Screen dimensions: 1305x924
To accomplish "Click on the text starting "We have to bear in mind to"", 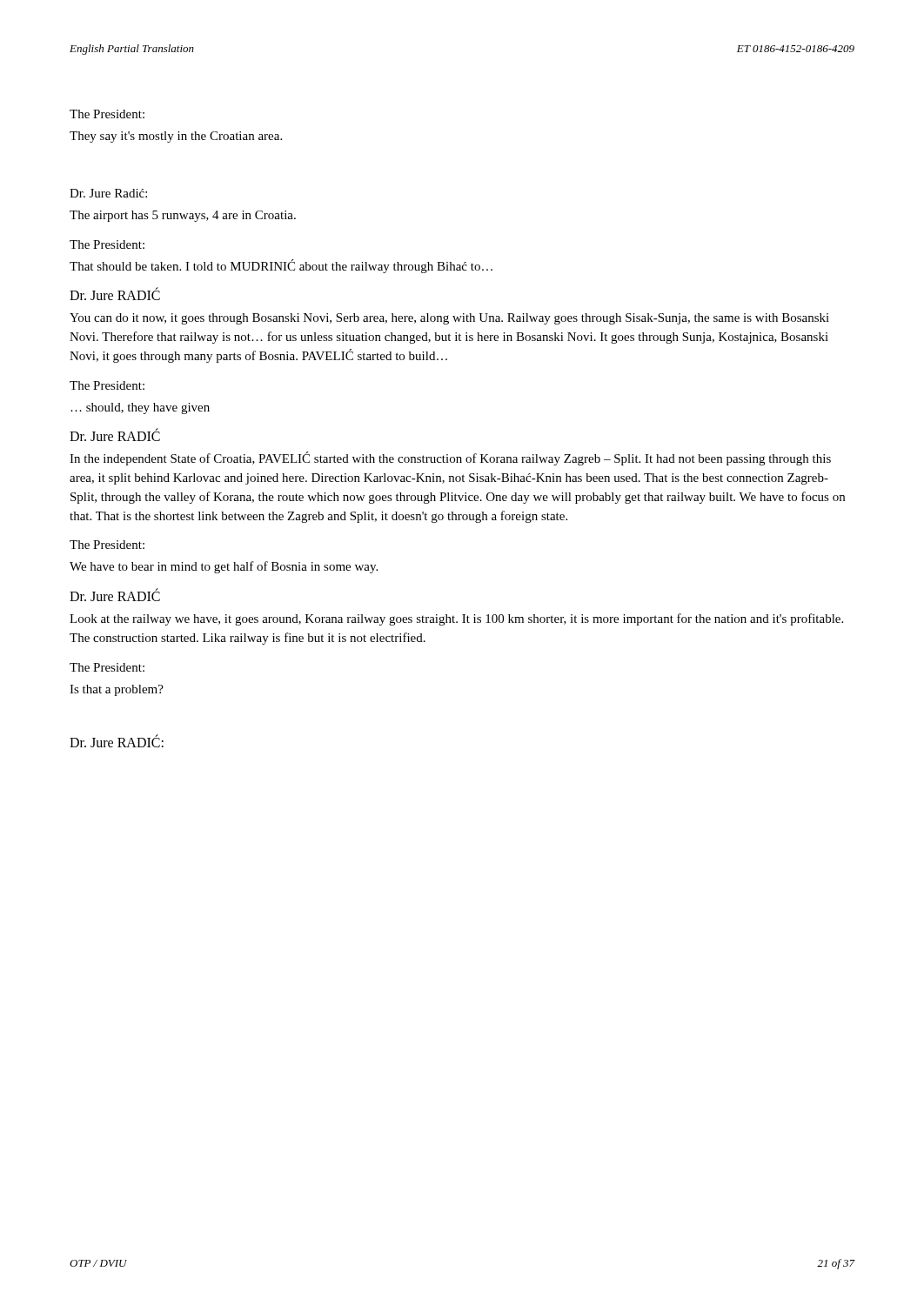I will tap(224, 567).
